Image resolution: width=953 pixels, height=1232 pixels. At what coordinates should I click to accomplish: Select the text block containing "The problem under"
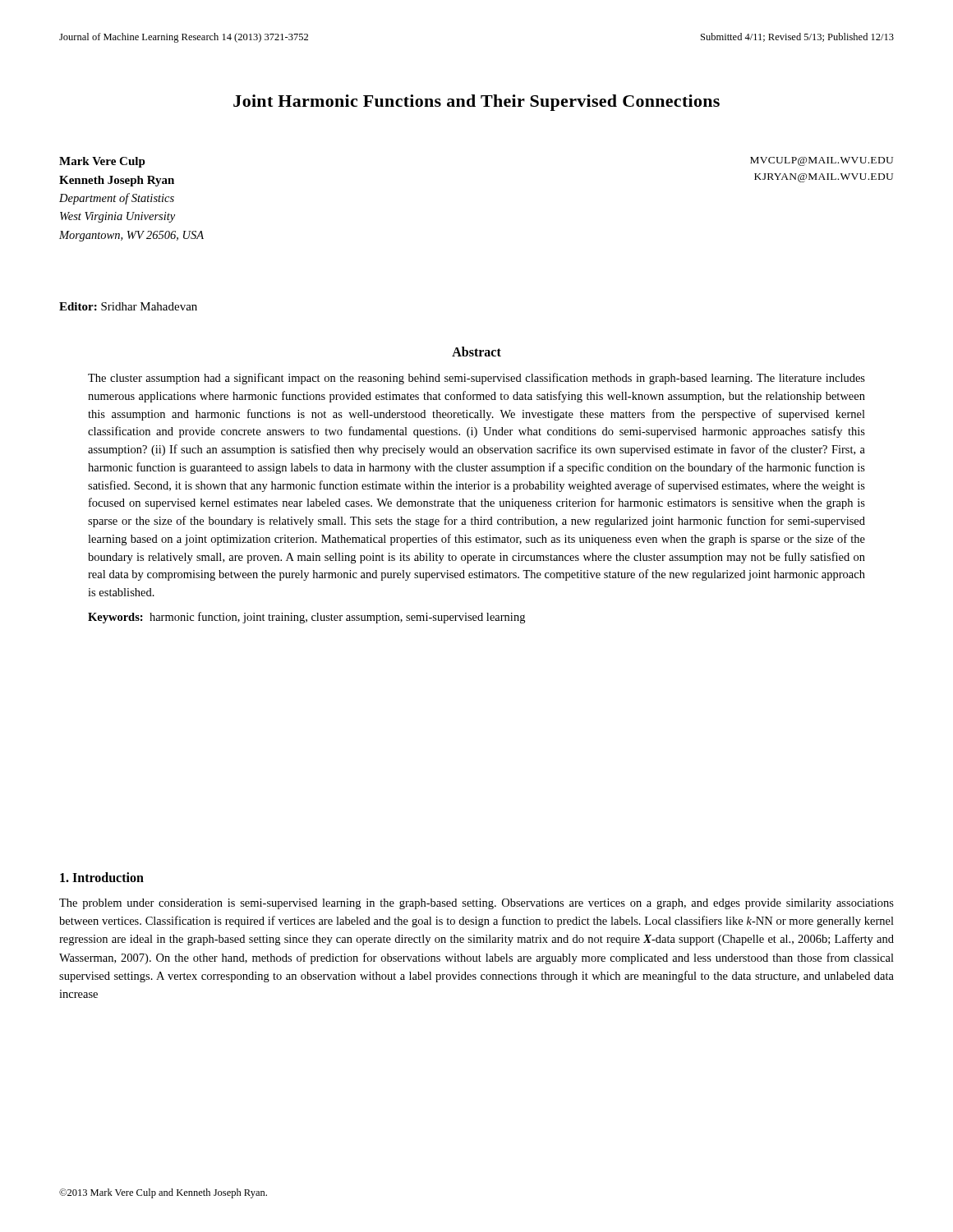pos(476,948)
